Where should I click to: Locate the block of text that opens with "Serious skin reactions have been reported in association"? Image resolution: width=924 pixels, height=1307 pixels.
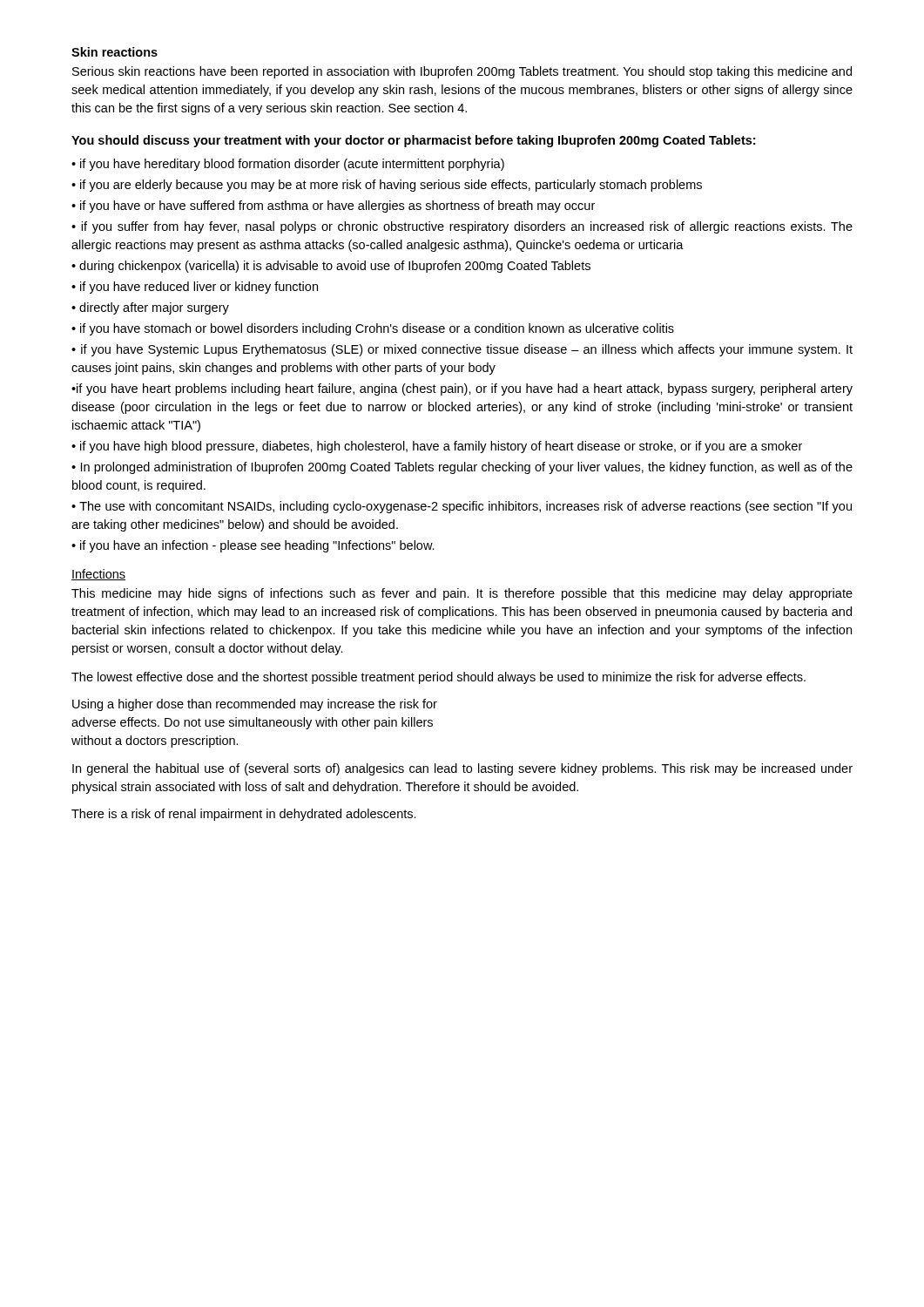pyautogui.click(x=462, y=90)
